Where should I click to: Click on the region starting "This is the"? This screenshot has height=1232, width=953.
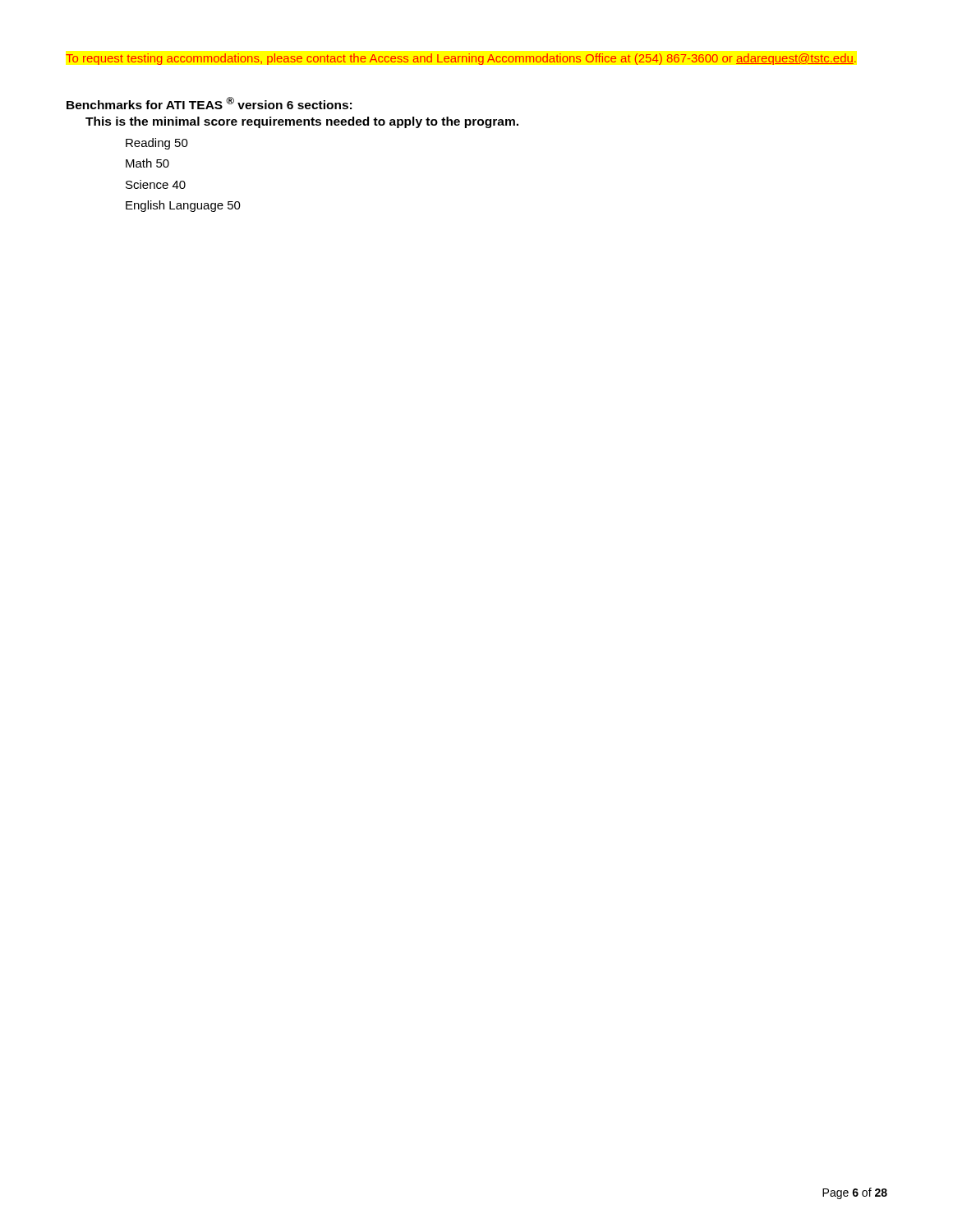(476, 121)
